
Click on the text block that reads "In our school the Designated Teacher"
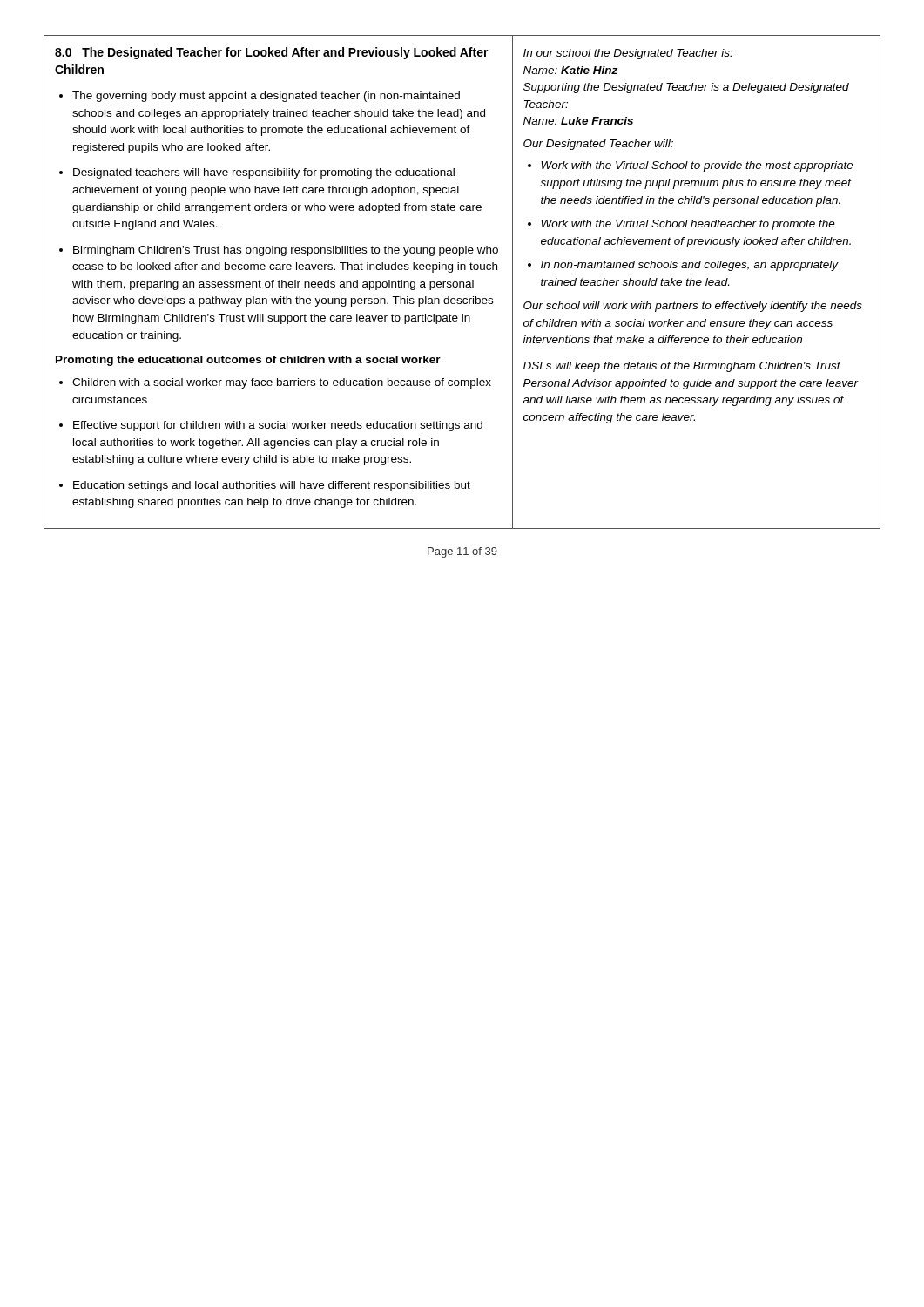696,87
